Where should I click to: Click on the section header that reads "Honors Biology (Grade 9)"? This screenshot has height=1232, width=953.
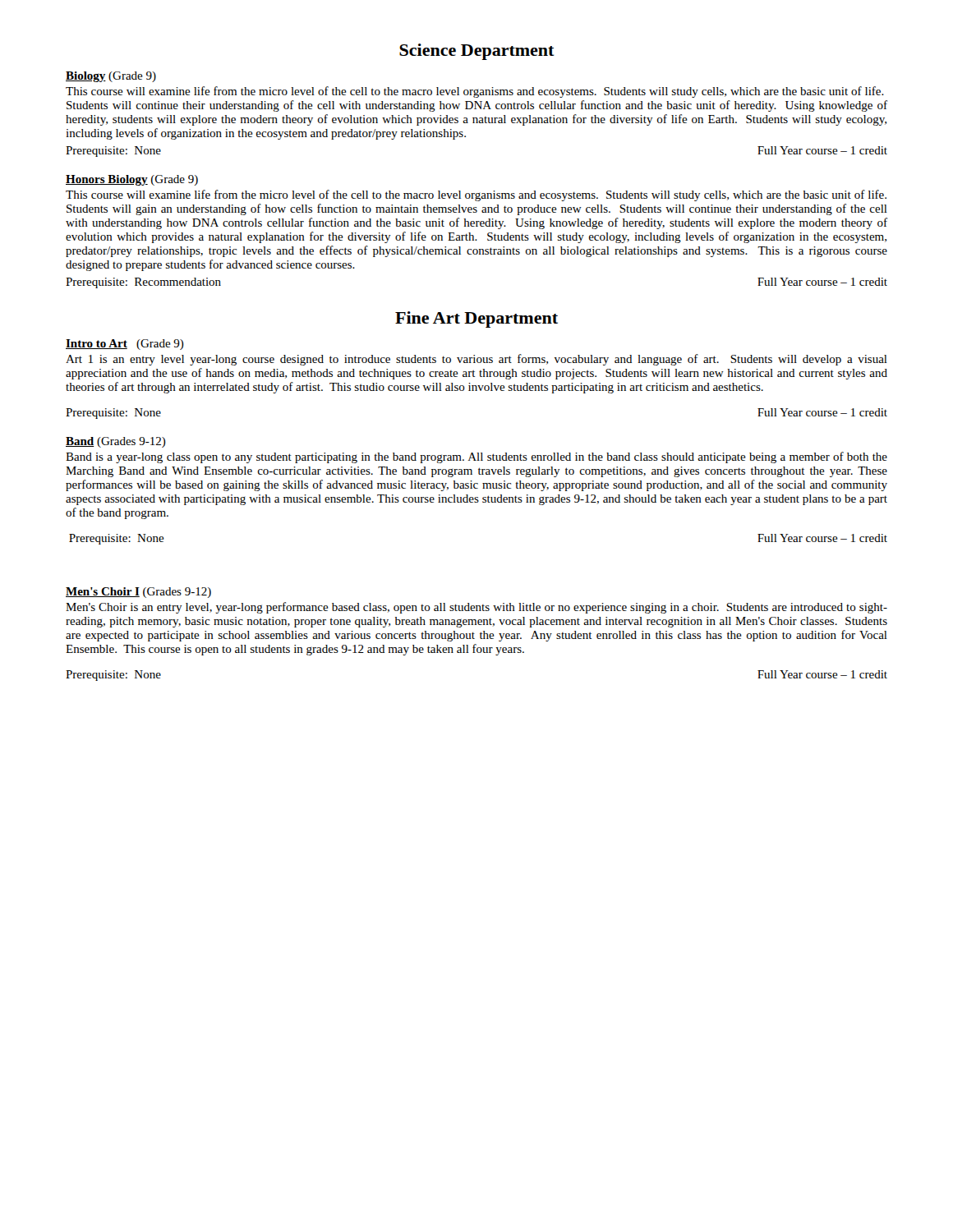click(132, 179)
